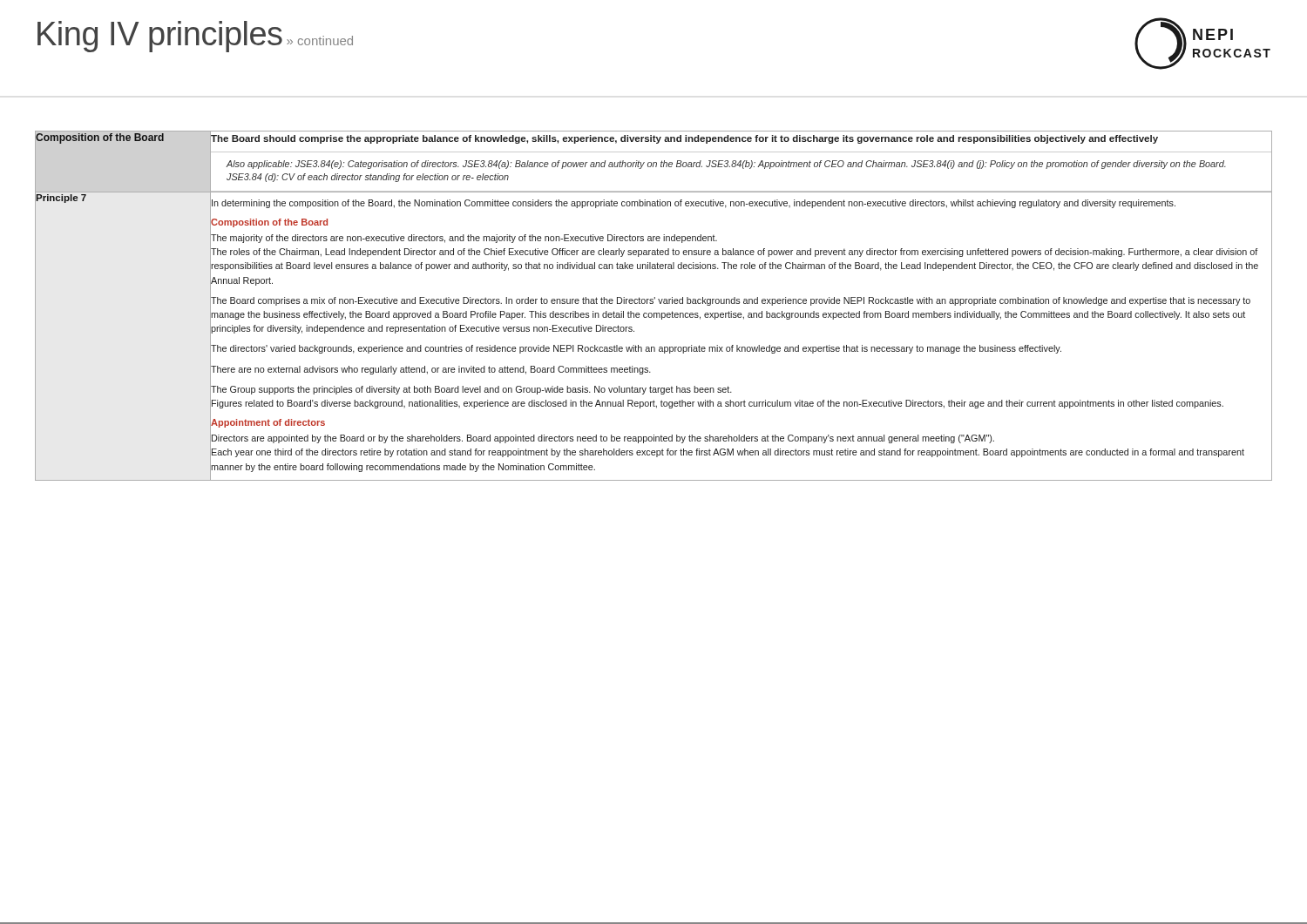
Task: Point to the passage starting "The directors' varied backgrounds, experience"
Action: (x=636, y=349)
